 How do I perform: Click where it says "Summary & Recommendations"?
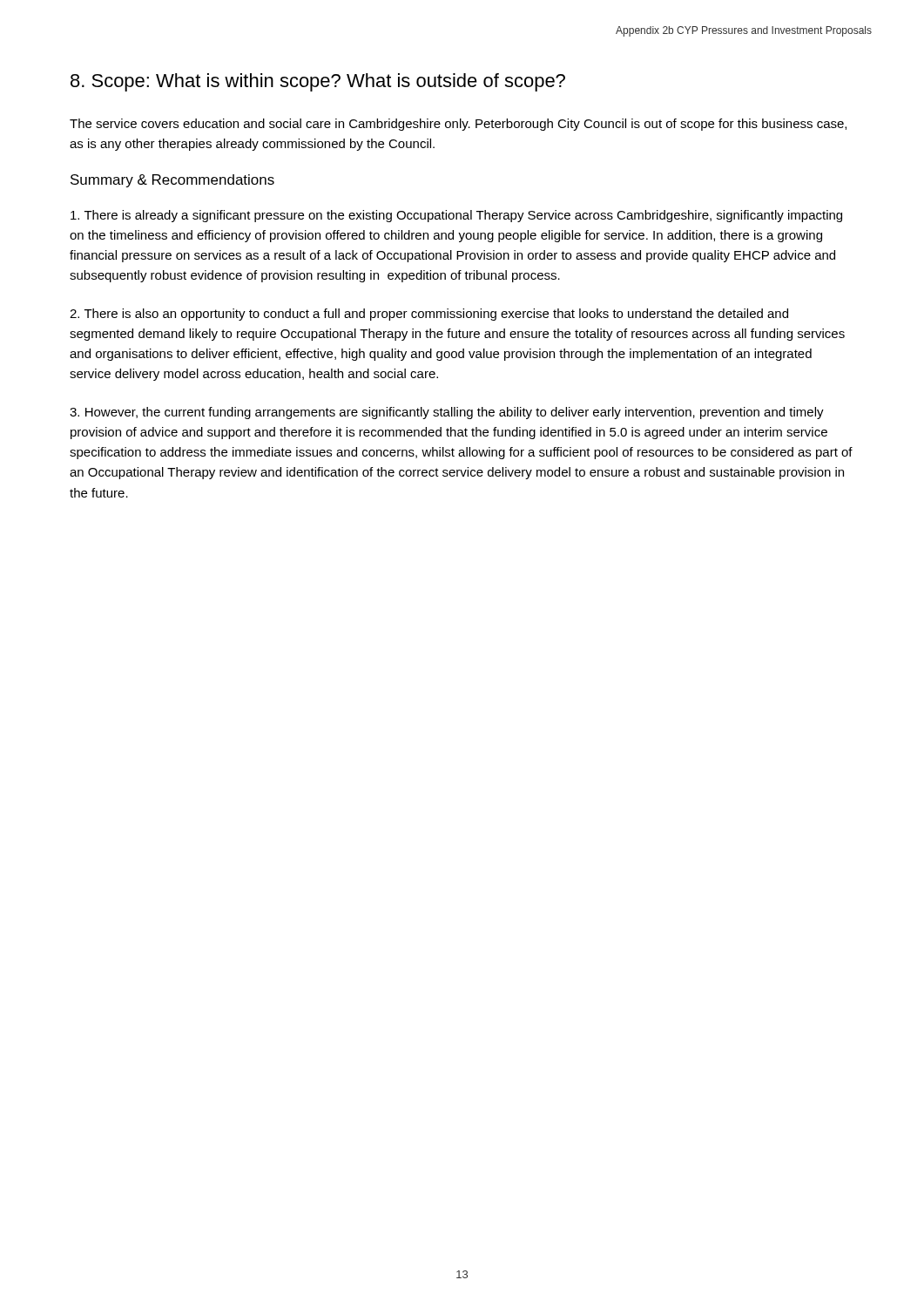click(172, 180)
